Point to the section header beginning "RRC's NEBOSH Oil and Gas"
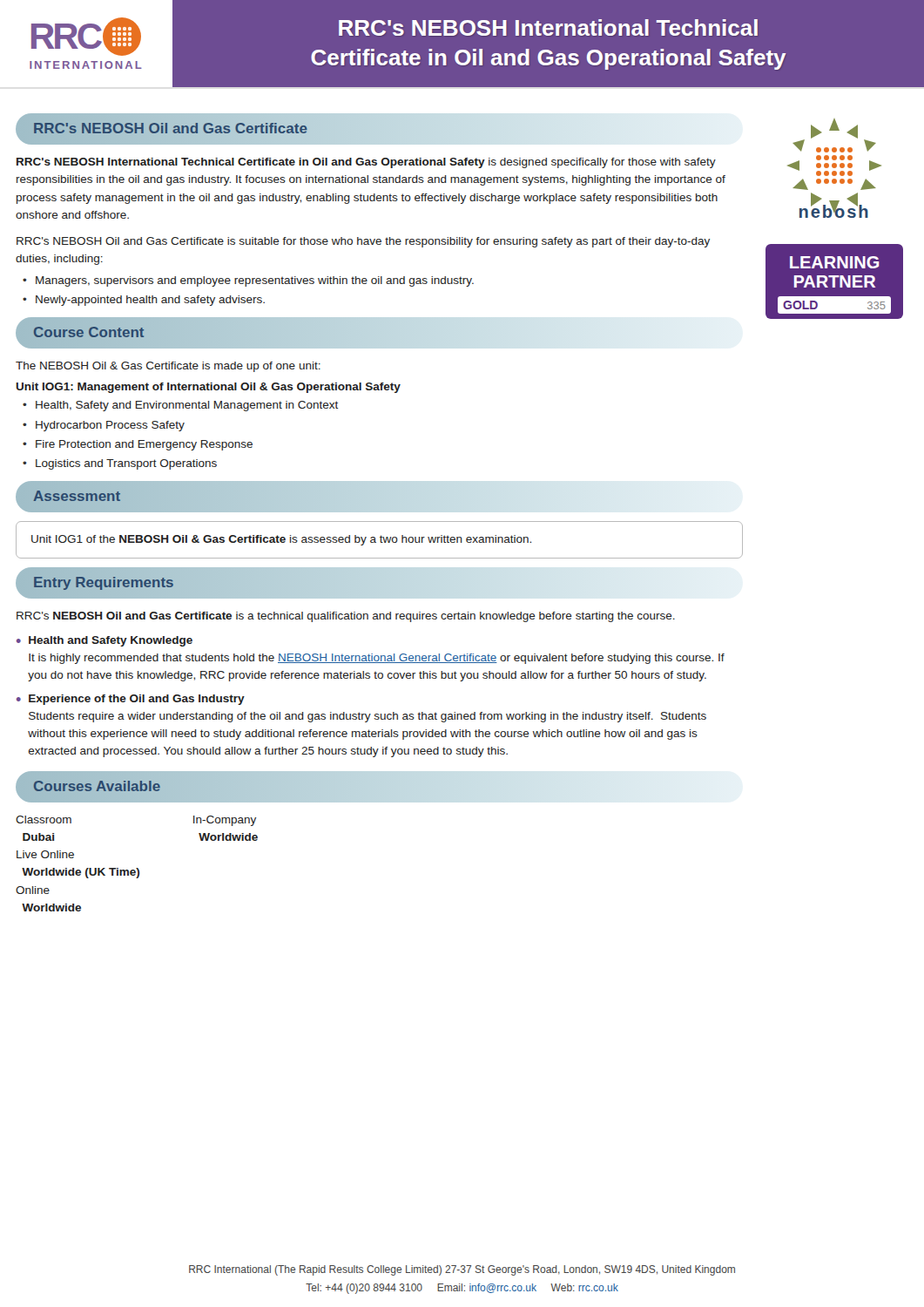 (x=170, y=129)
